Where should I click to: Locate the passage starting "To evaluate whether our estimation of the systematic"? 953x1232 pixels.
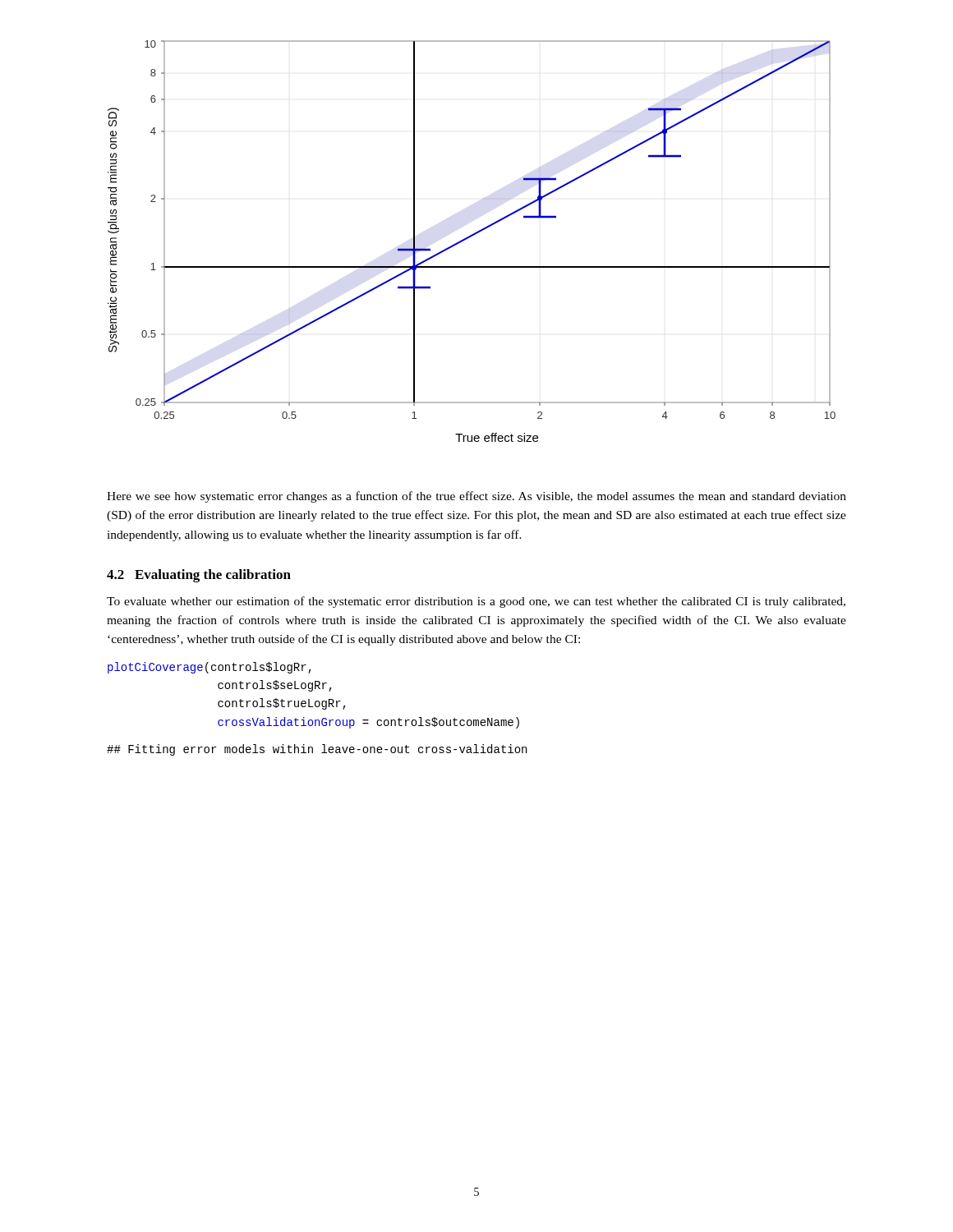[x=476, y=620]
